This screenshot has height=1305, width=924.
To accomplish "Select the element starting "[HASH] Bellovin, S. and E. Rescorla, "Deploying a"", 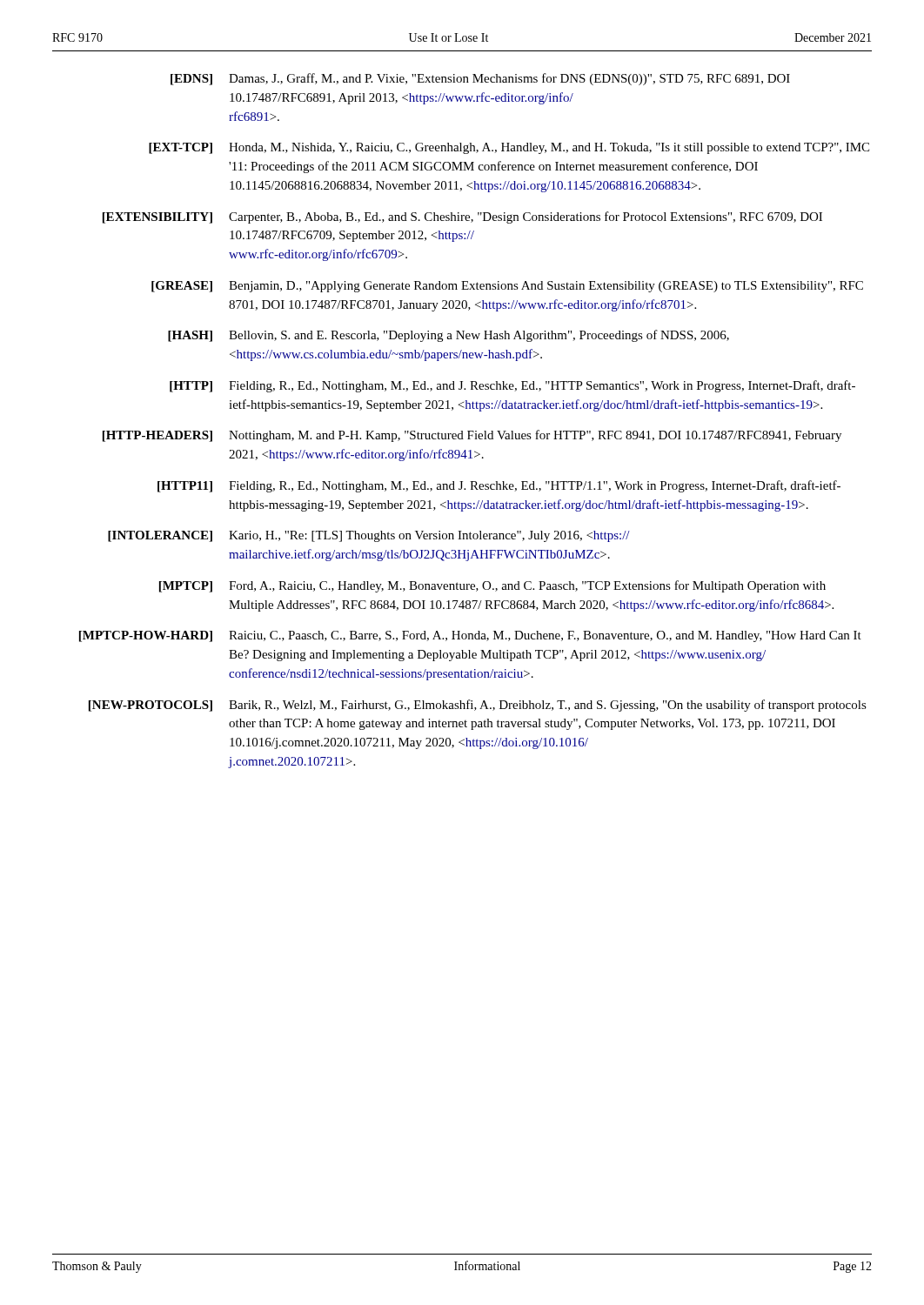I will tap(462, 345).
